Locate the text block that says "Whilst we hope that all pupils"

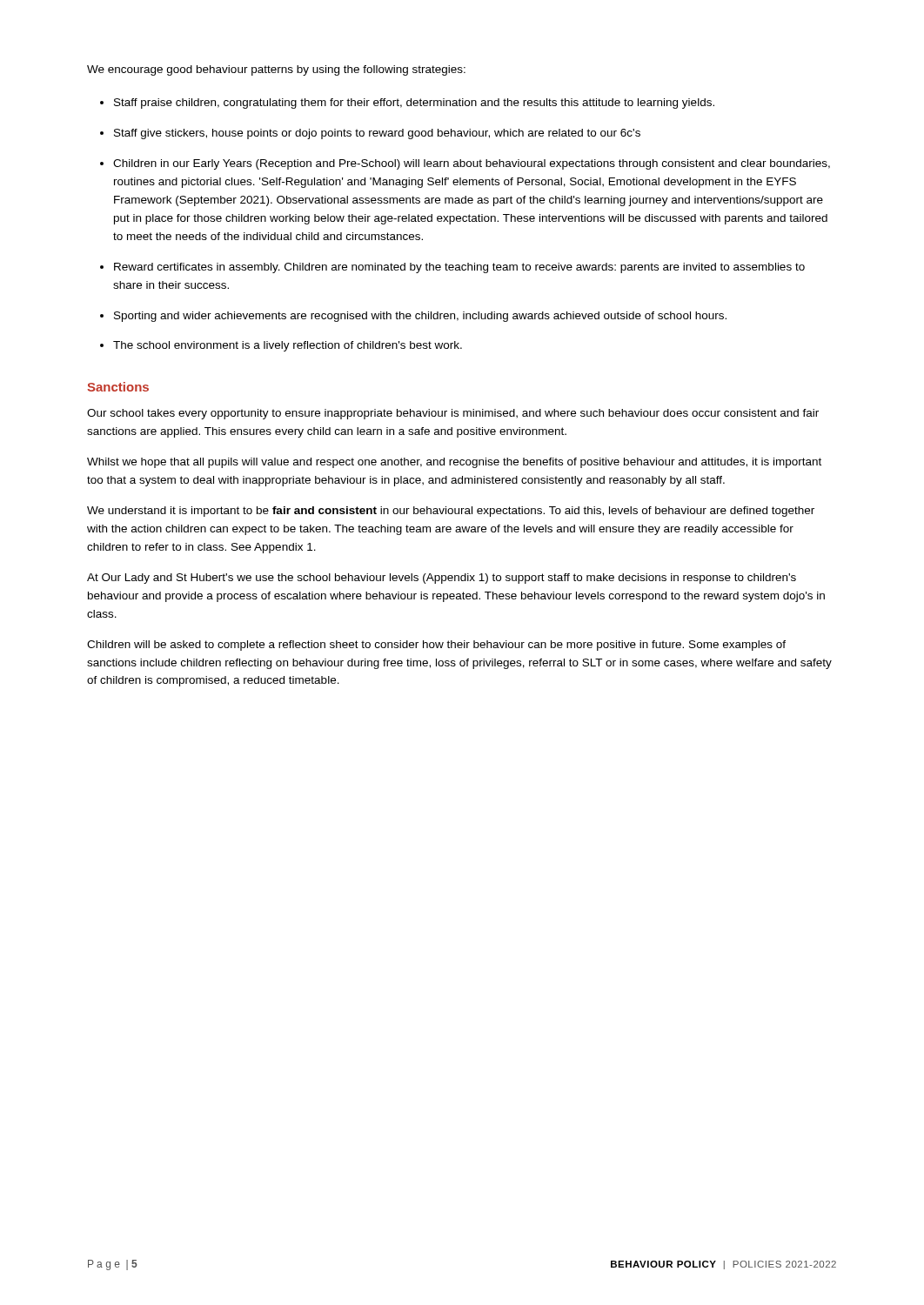point(454,471)
